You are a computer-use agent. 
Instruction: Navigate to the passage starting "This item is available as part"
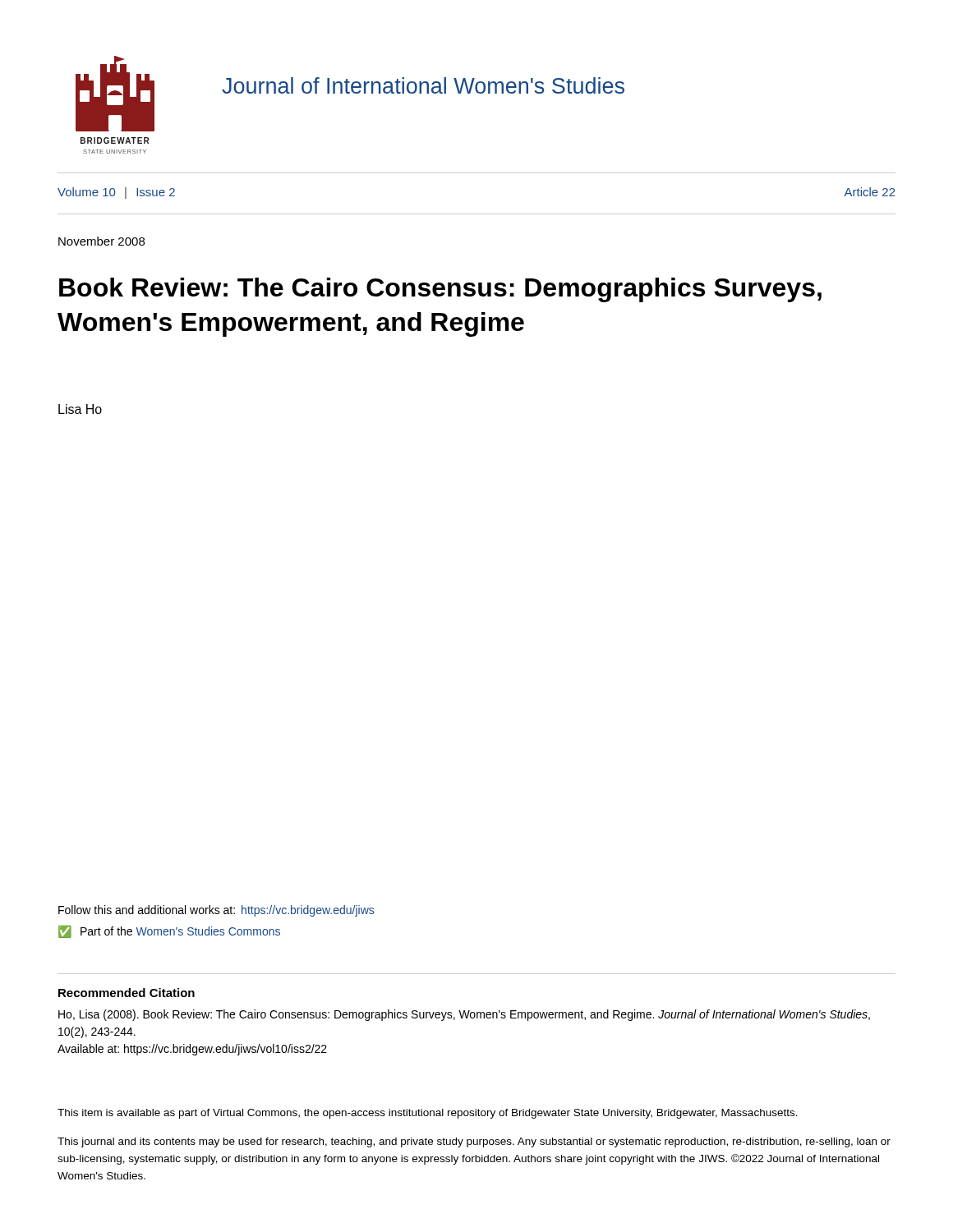428,1112
